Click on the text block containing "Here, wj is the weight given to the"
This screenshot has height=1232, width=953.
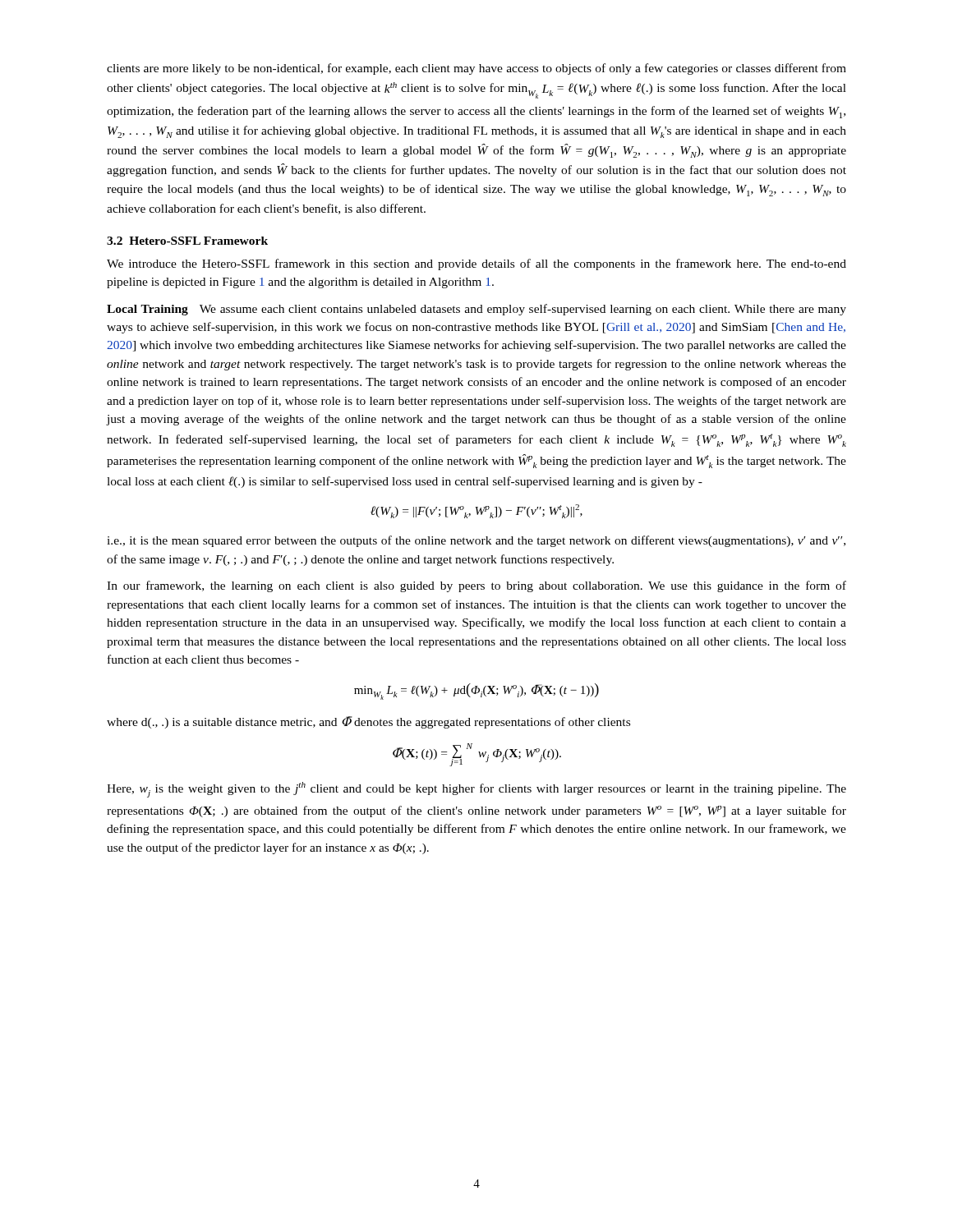pos(476,817)
